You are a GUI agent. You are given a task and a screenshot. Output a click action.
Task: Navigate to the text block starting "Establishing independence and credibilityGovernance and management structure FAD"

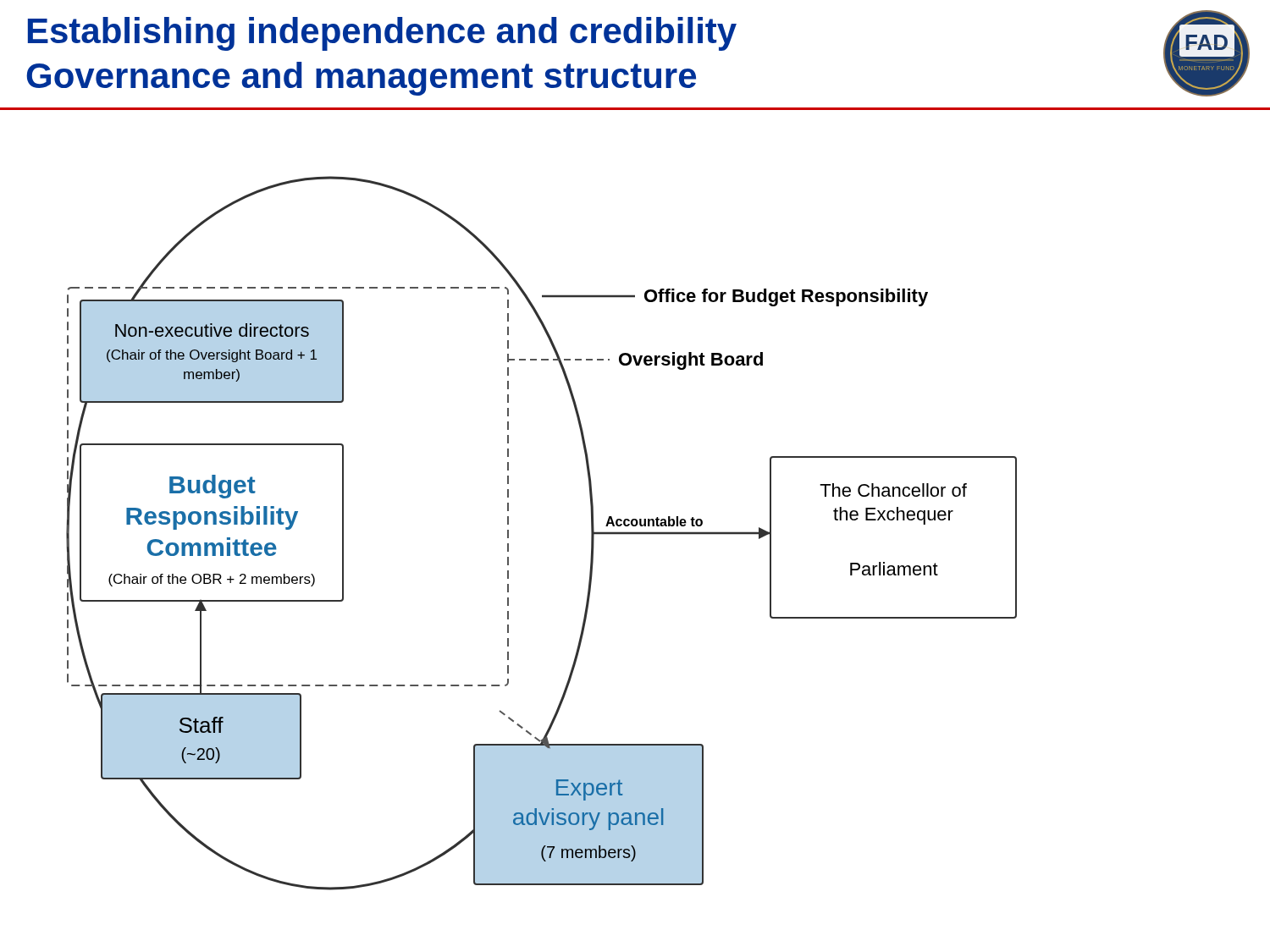click(639, 54)
